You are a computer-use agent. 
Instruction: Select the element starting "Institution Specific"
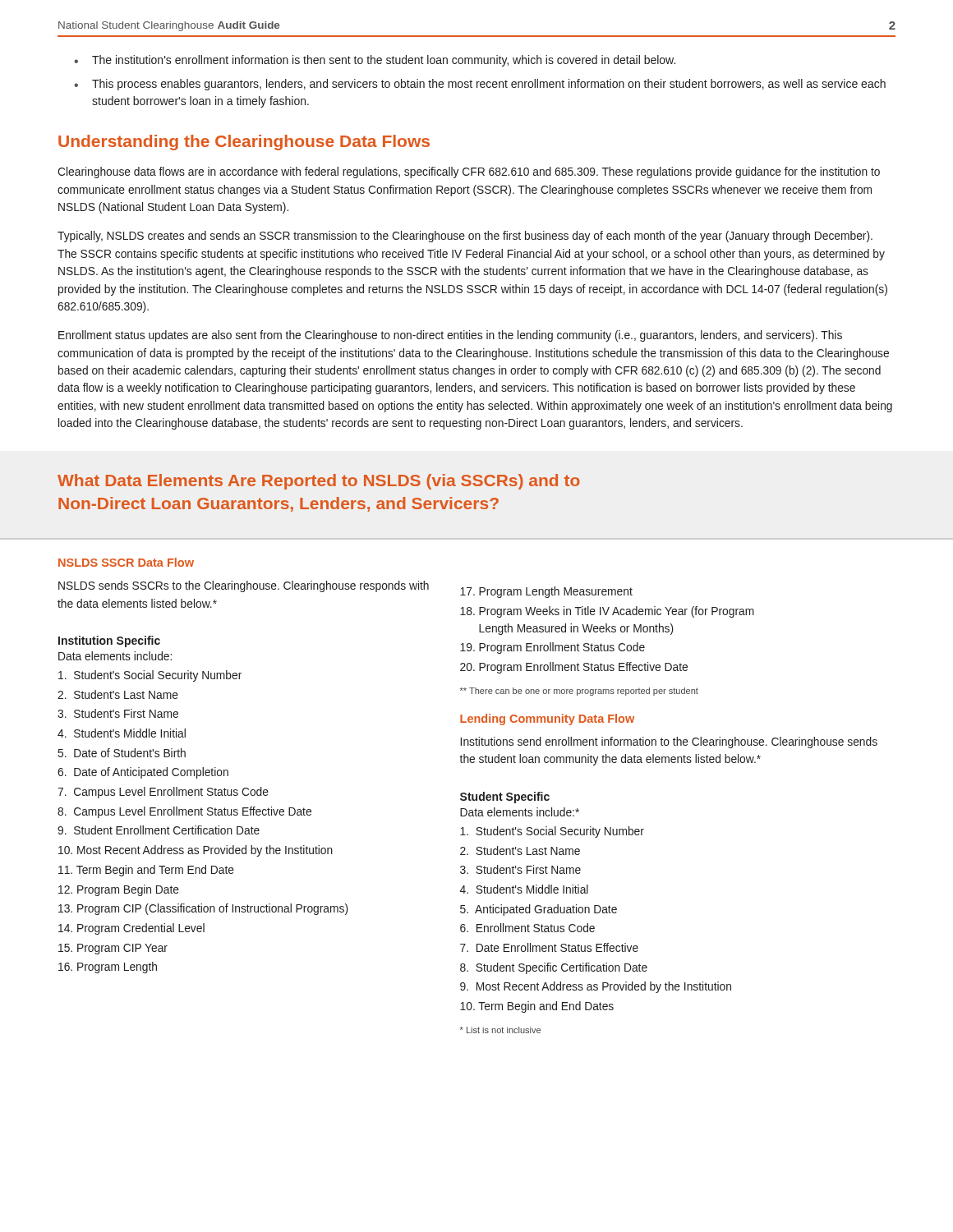pyautogui.click(x=109, y=641)
